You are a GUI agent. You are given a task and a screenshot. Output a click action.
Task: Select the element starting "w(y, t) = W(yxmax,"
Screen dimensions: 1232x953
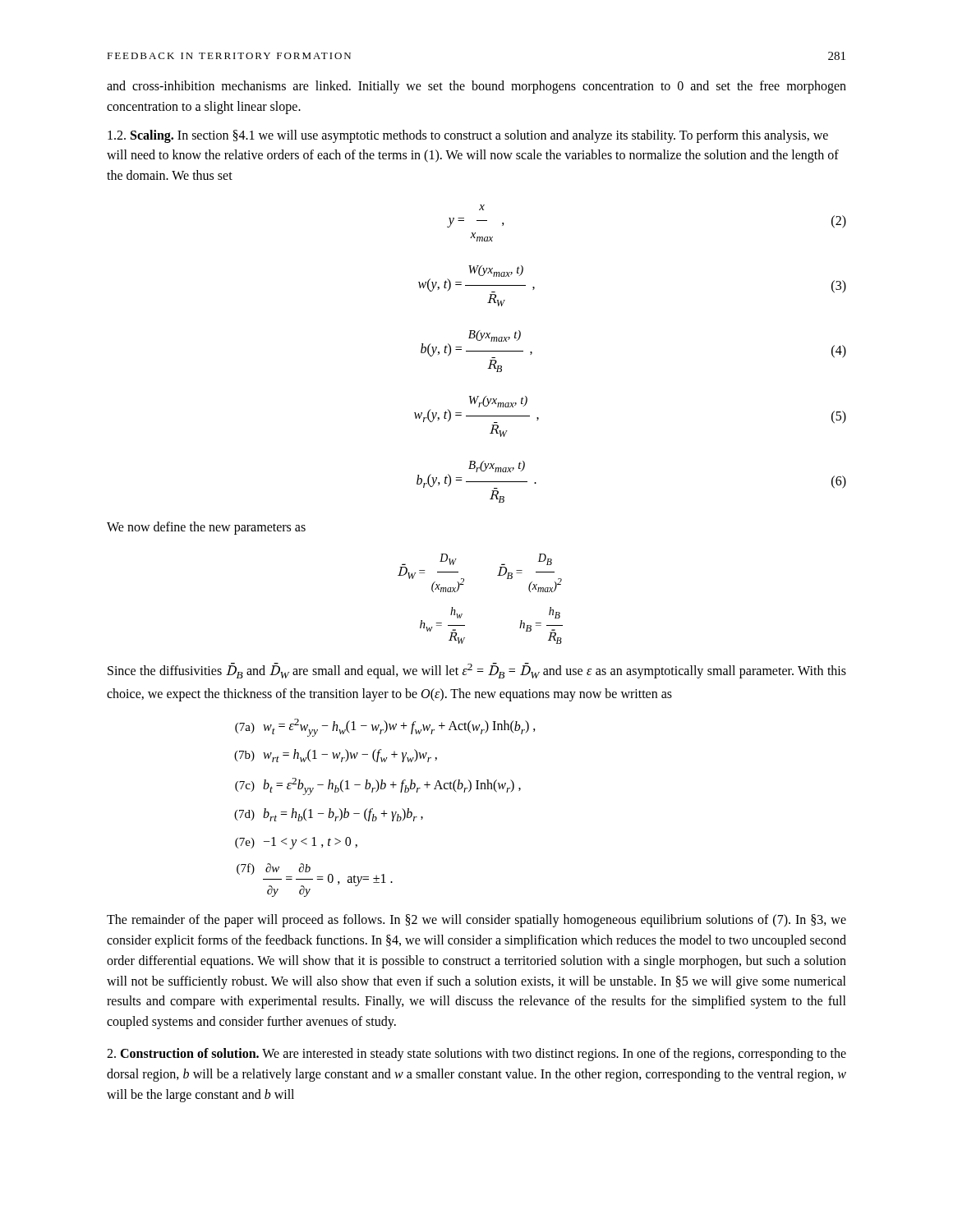click(x=496, y=271)
